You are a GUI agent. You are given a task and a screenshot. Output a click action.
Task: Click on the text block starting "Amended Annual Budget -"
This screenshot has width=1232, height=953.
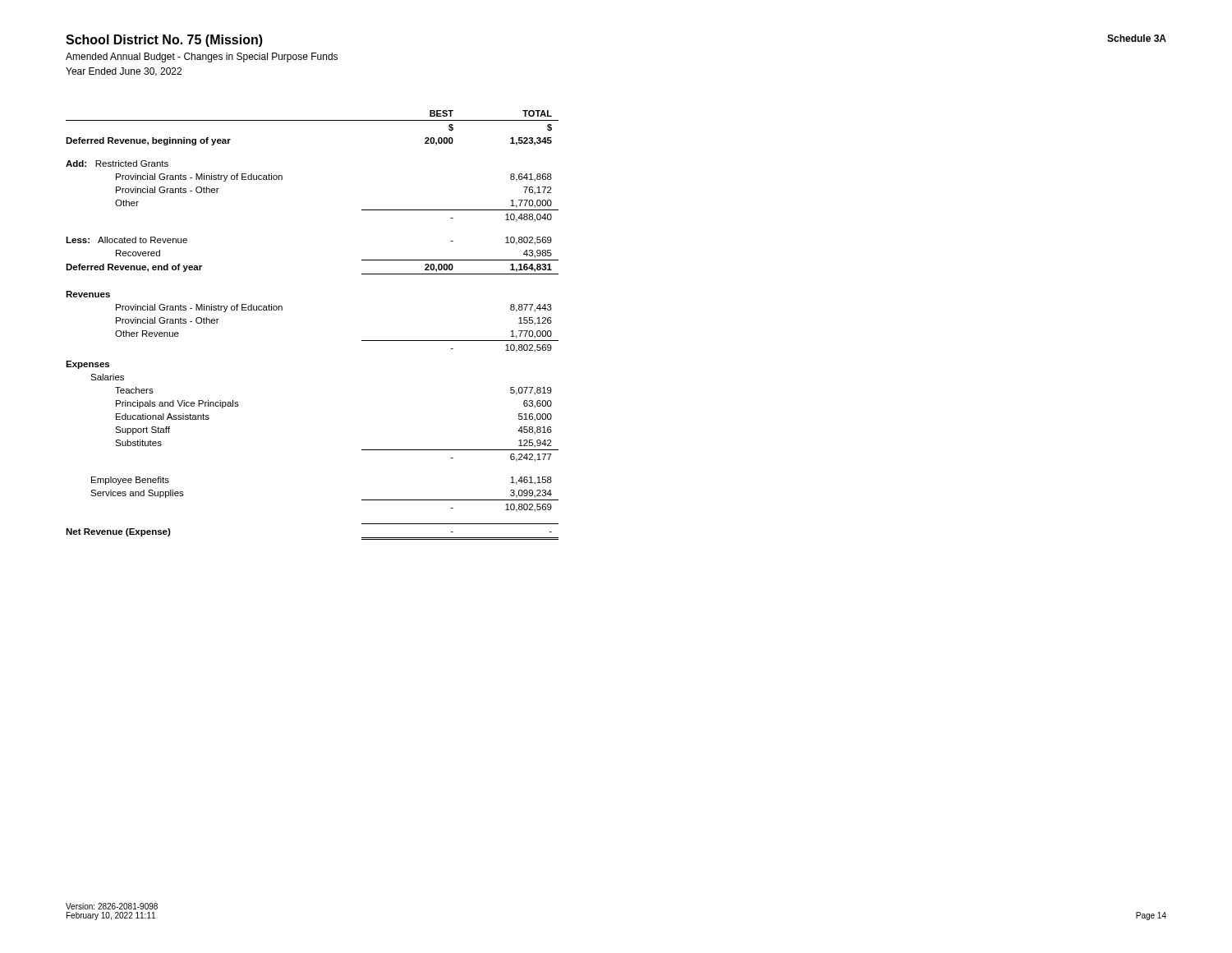tap(202, 57)
